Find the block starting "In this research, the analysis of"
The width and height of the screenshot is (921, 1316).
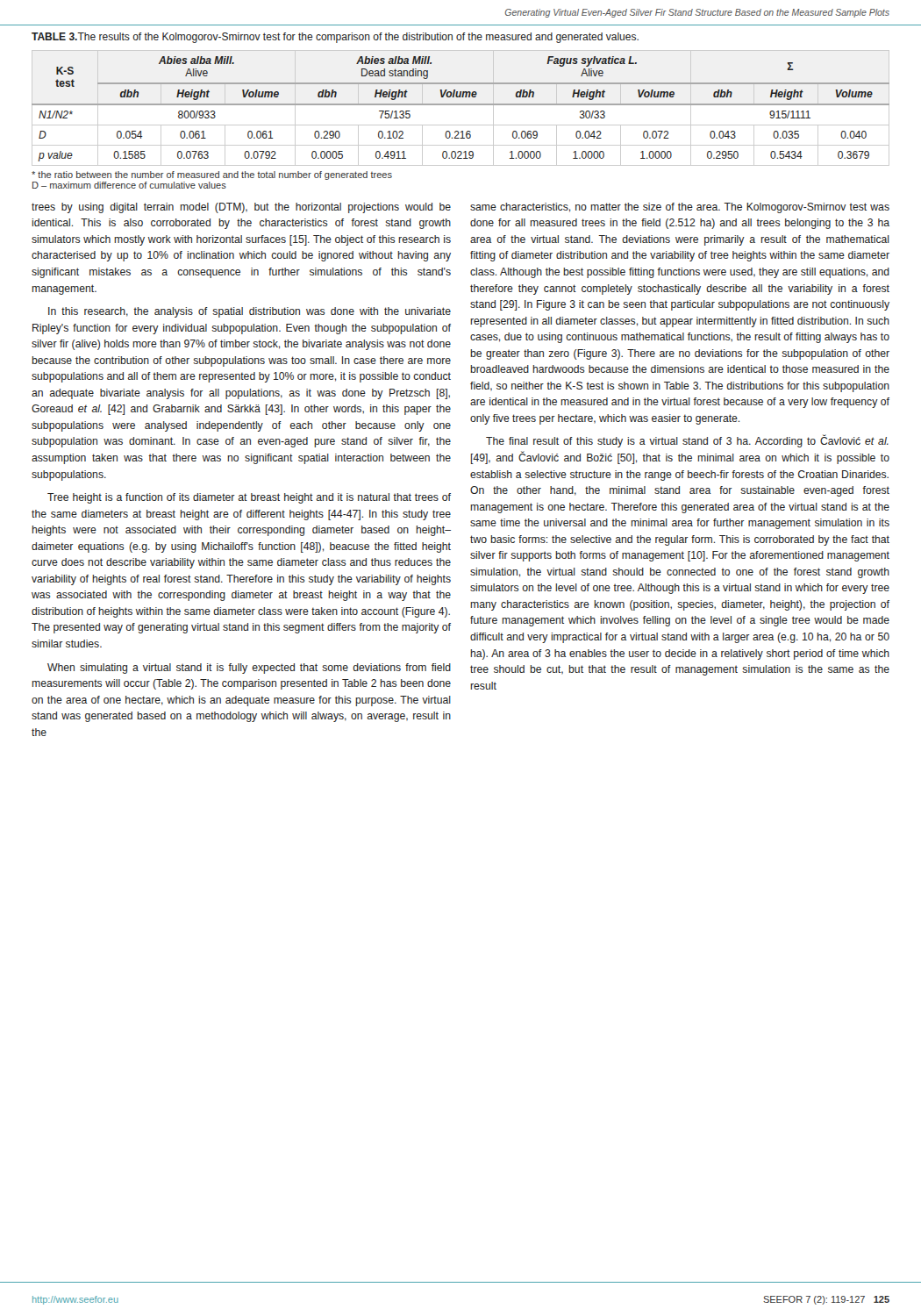click(241, 393)
